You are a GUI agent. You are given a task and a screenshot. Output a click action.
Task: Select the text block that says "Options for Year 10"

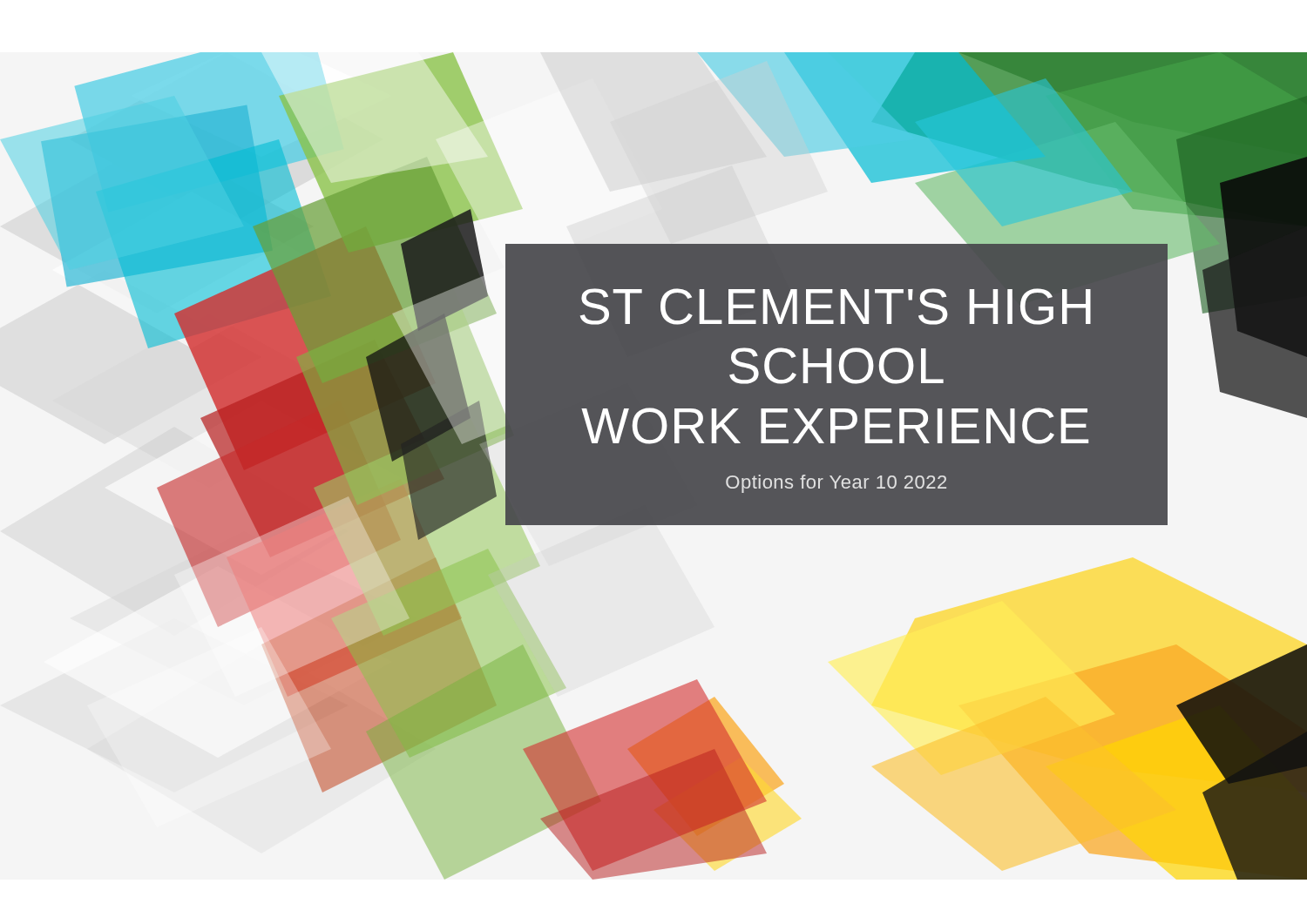tap(836, 482)
